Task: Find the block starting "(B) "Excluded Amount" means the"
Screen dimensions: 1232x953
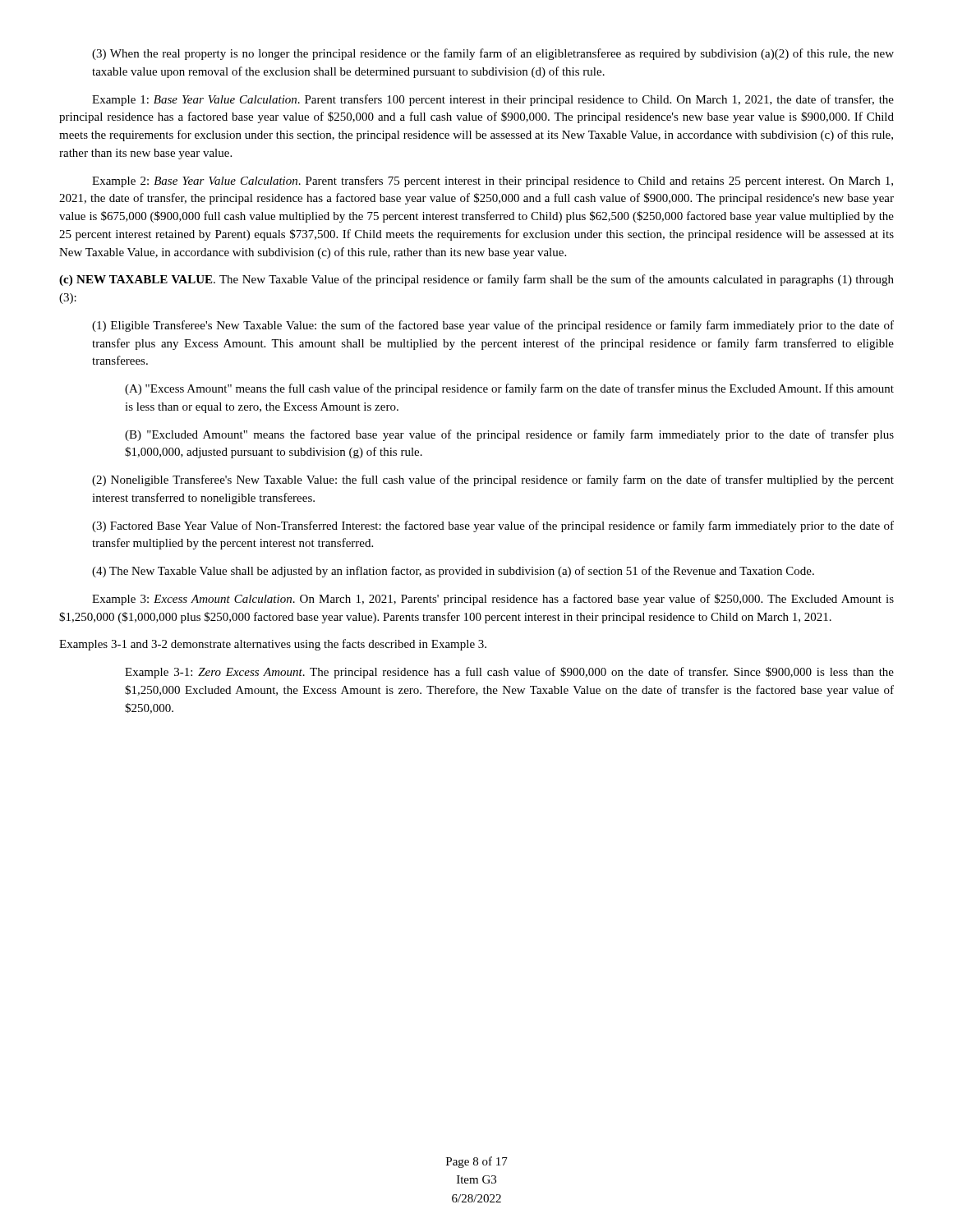Action: 509,443
